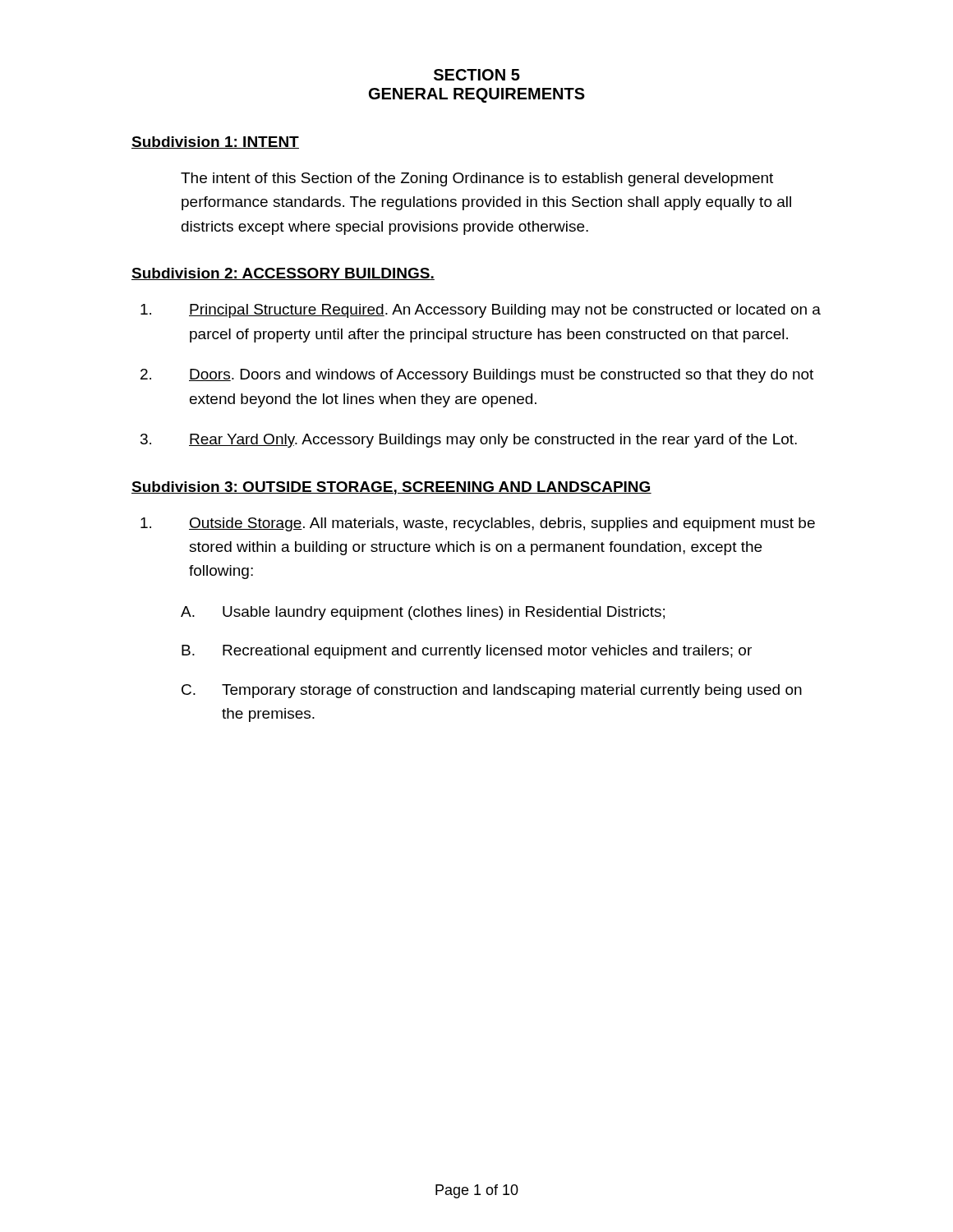Viewport: 953px width, 1232px height.
Task: Click on the element starting "Subdivision 3: OUTSIDE STORAGE, SCREENING AND"
Action: tap(391, 486)
